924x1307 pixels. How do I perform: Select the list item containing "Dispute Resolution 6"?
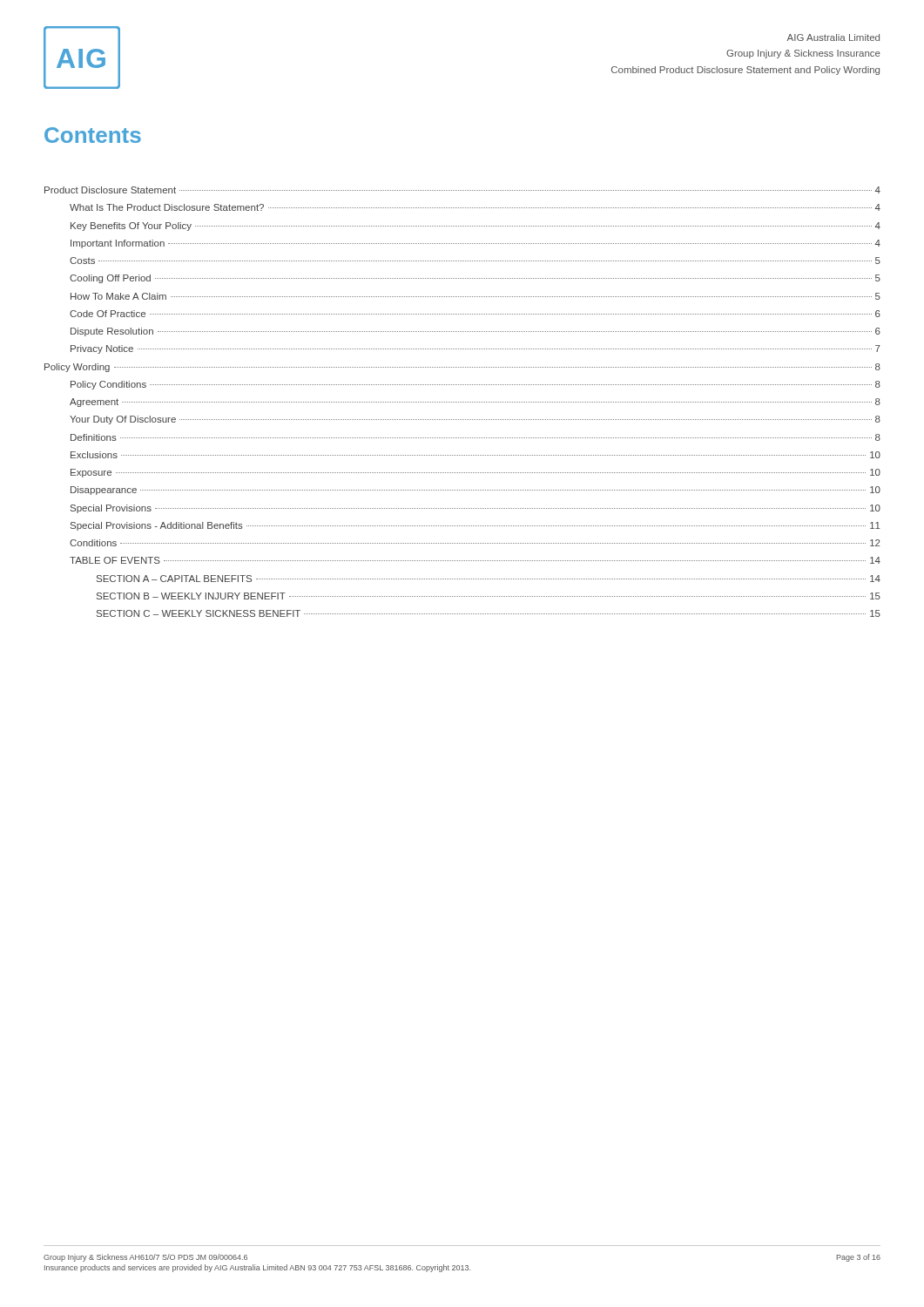(475, 332)
